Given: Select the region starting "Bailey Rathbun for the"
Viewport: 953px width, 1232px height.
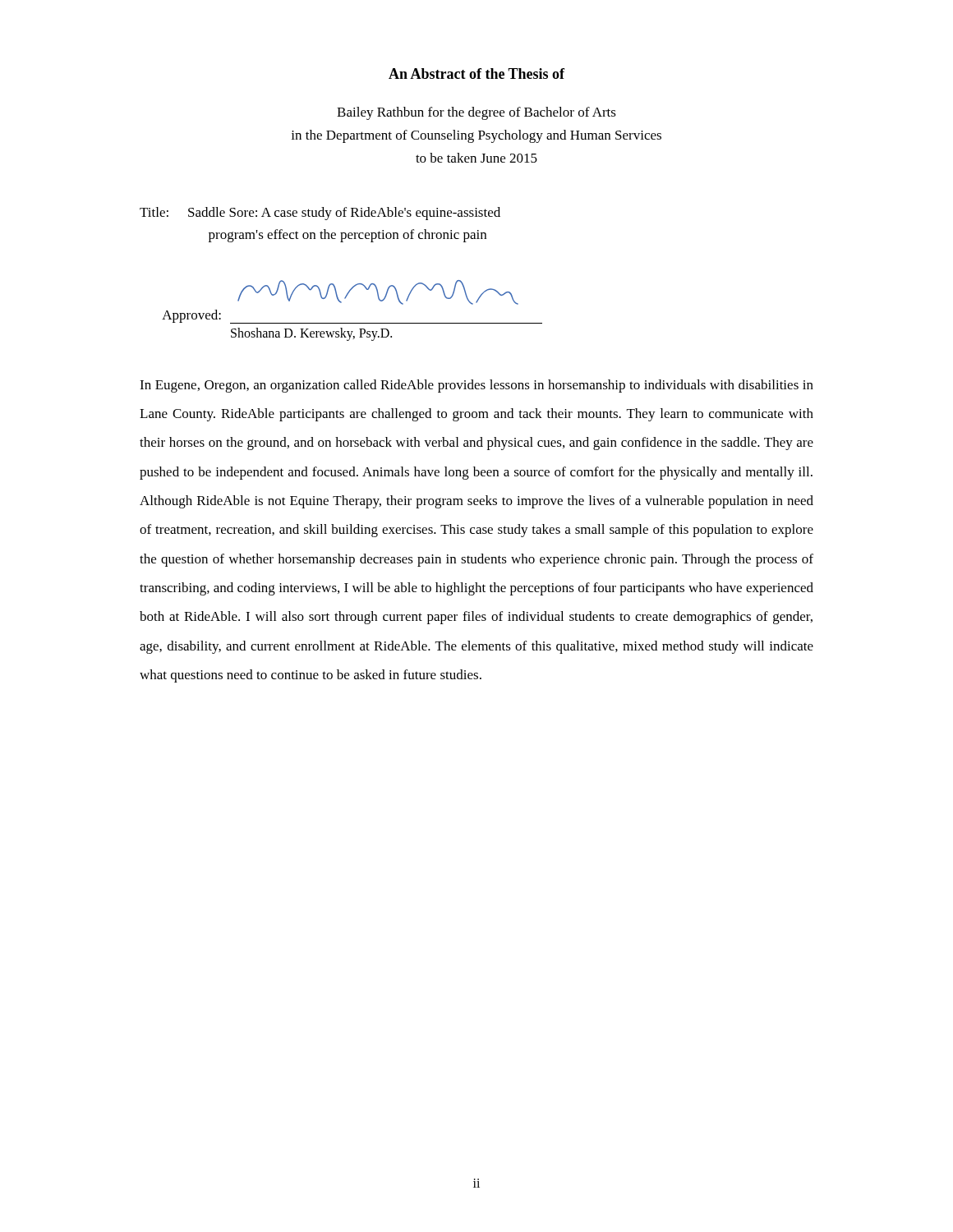Looking at the screenshot, I should tap(476, 135).
